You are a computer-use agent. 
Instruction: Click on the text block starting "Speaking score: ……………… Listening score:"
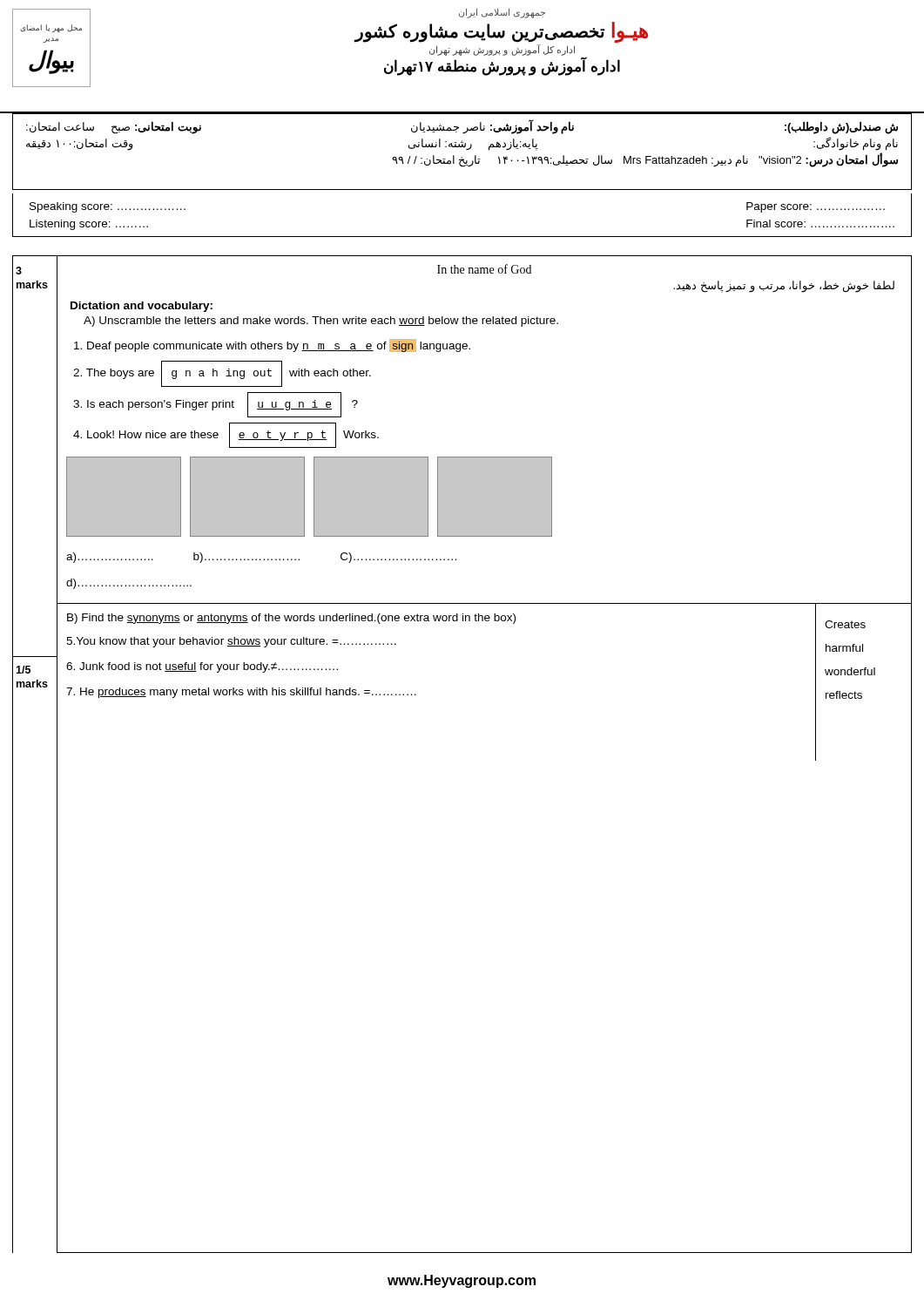tap(67, 207)
